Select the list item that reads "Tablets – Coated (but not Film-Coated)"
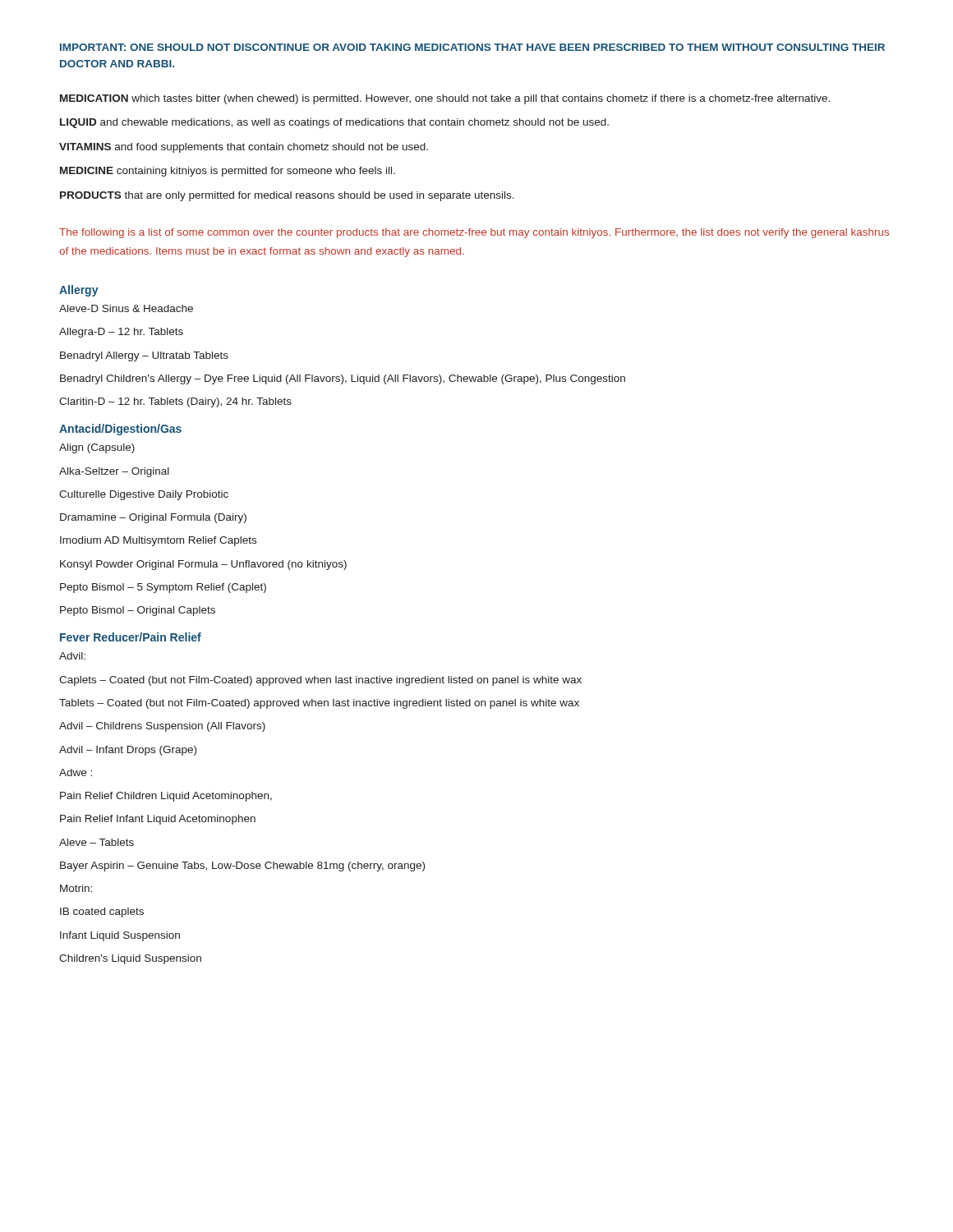The width and height of the screenshot is (953, 1232). (476, 703)
